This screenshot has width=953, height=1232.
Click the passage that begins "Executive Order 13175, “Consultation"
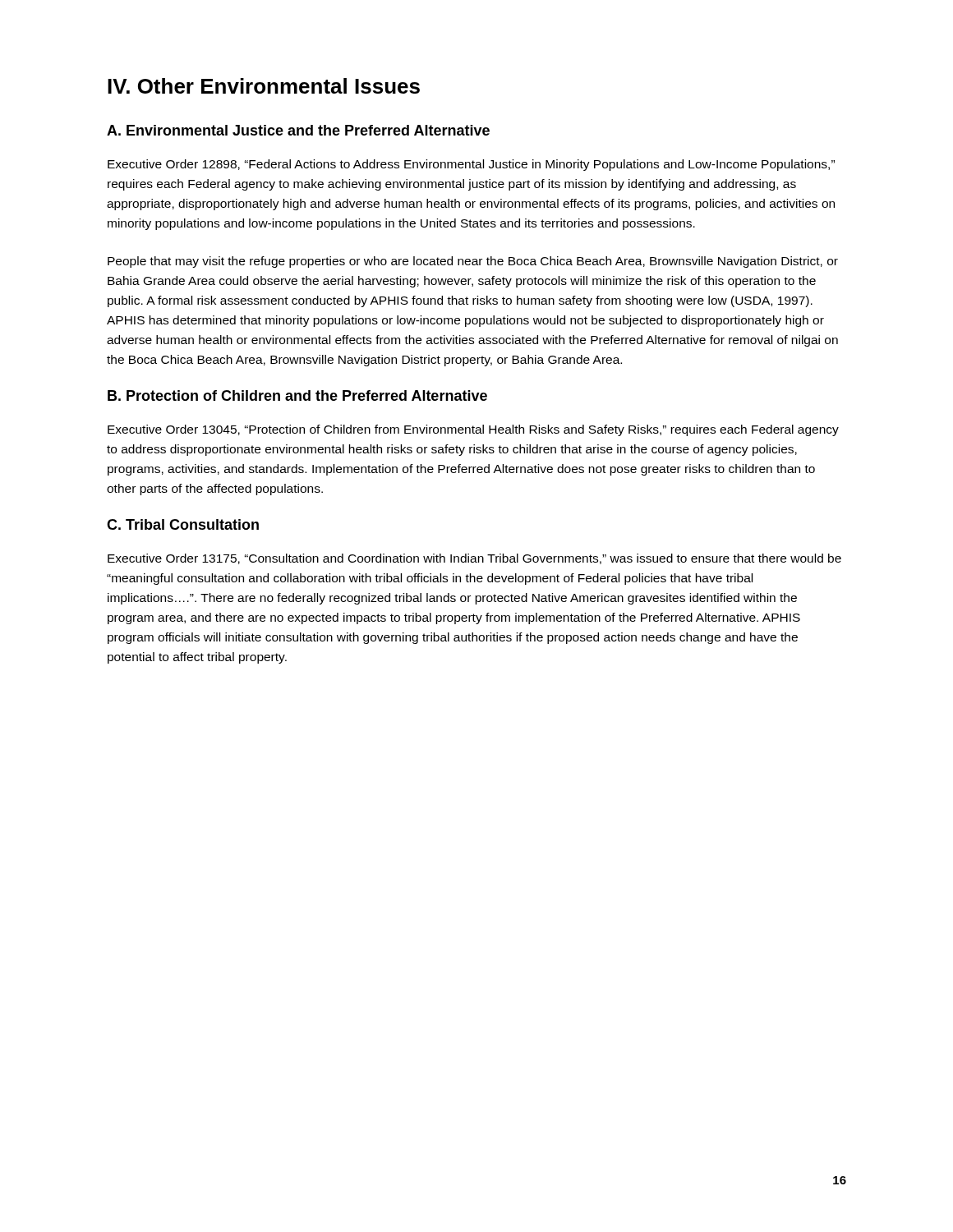point(476,608)
